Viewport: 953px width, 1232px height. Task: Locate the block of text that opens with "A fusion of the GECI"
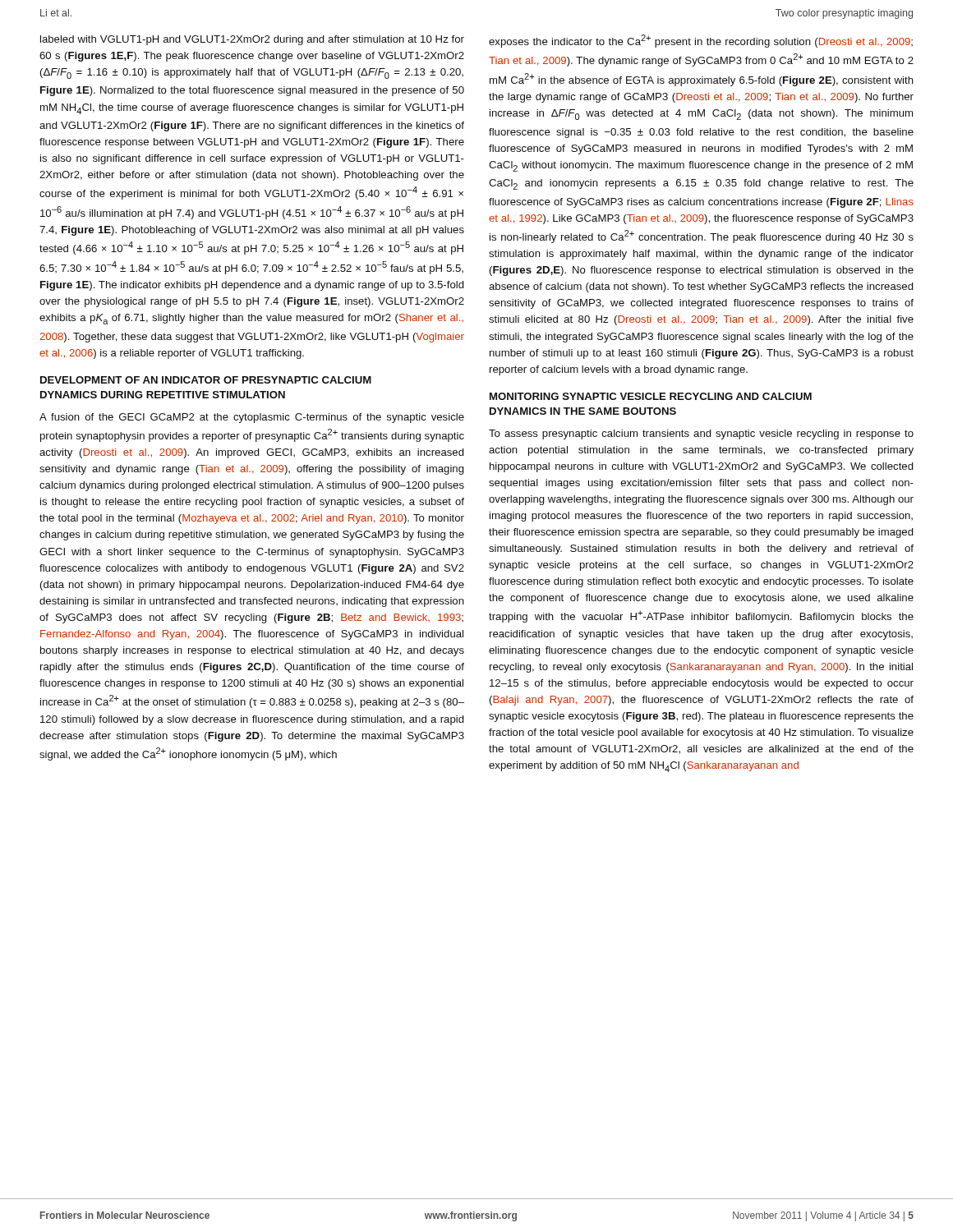[x=252, y=586]
